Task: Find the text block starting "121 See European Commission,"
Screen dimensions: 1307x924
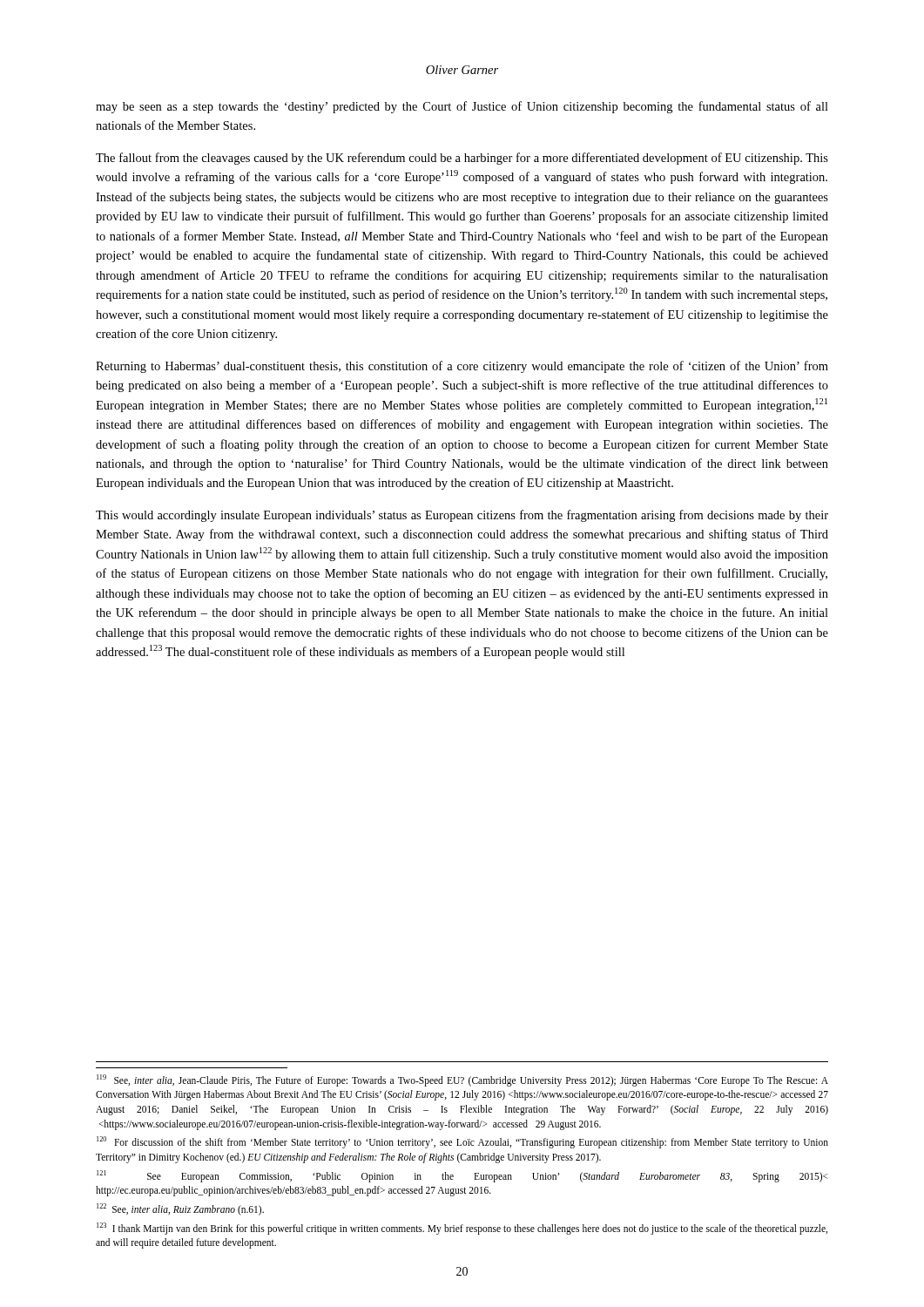Action: pyautogui.click(x=462, y=1182)
